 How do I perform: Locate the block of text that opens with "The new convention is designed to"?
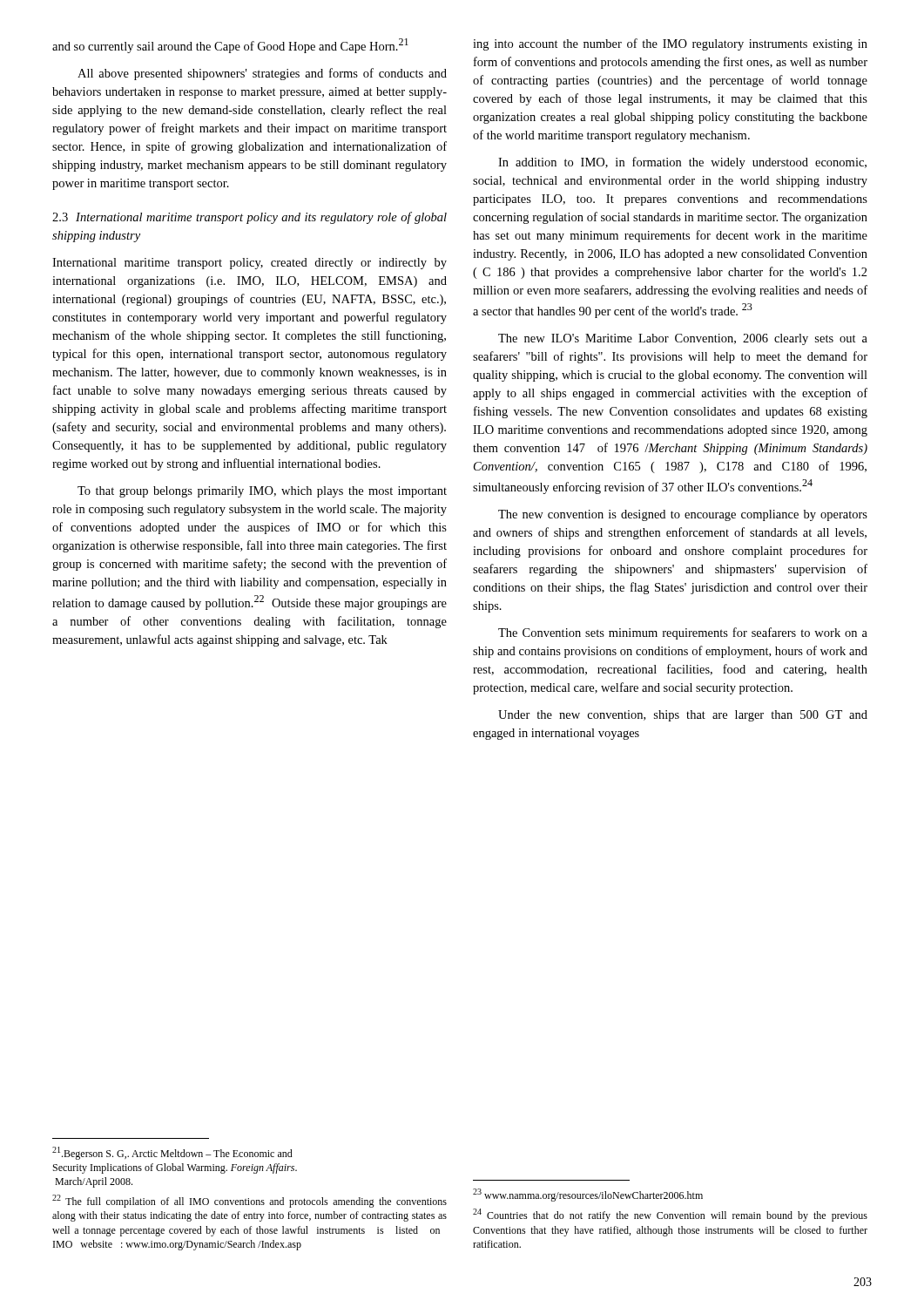click(670, 560)
